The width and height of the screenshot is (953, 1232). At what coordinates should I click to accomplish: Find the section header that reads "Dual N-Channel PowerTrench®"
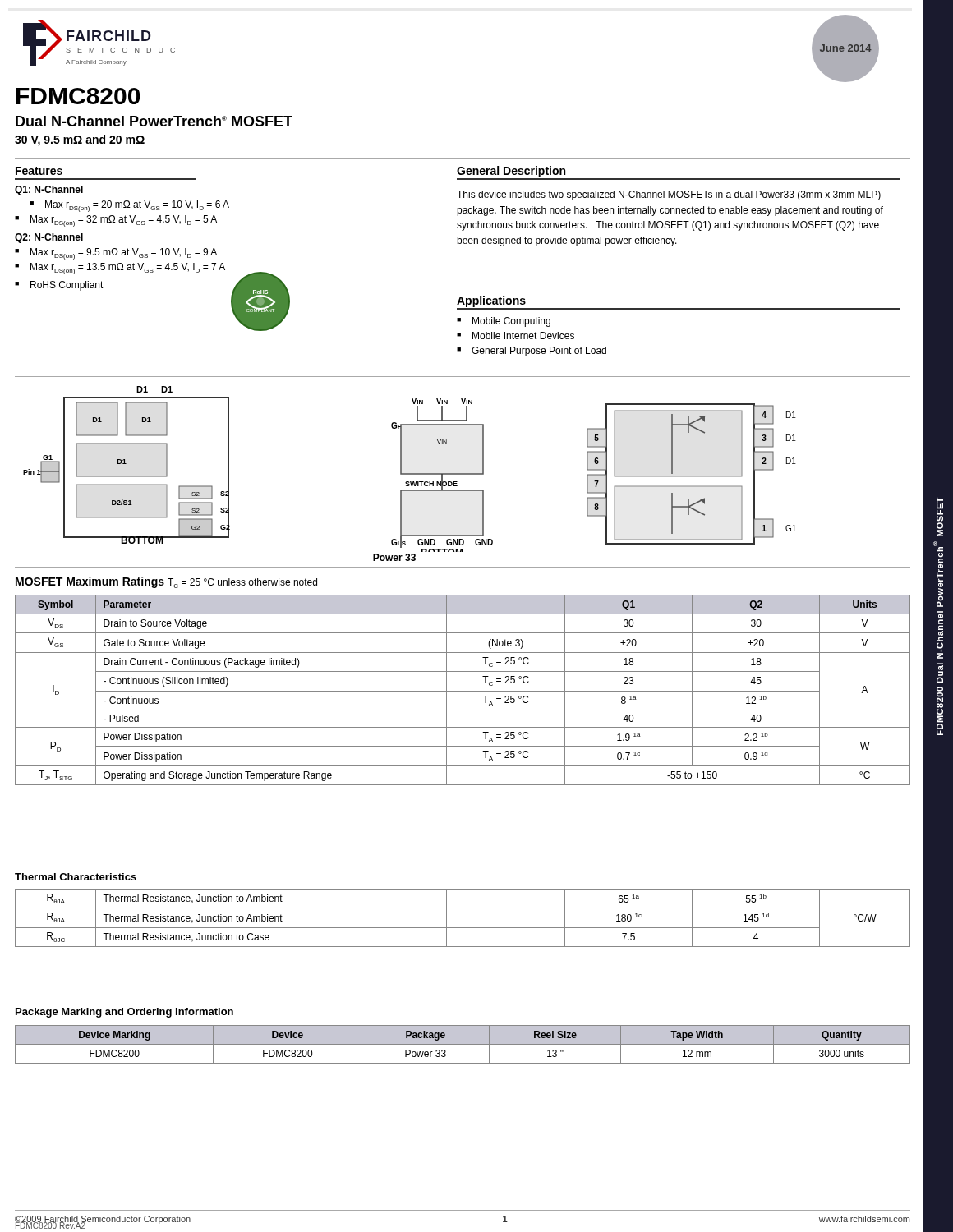click(154, 130)
